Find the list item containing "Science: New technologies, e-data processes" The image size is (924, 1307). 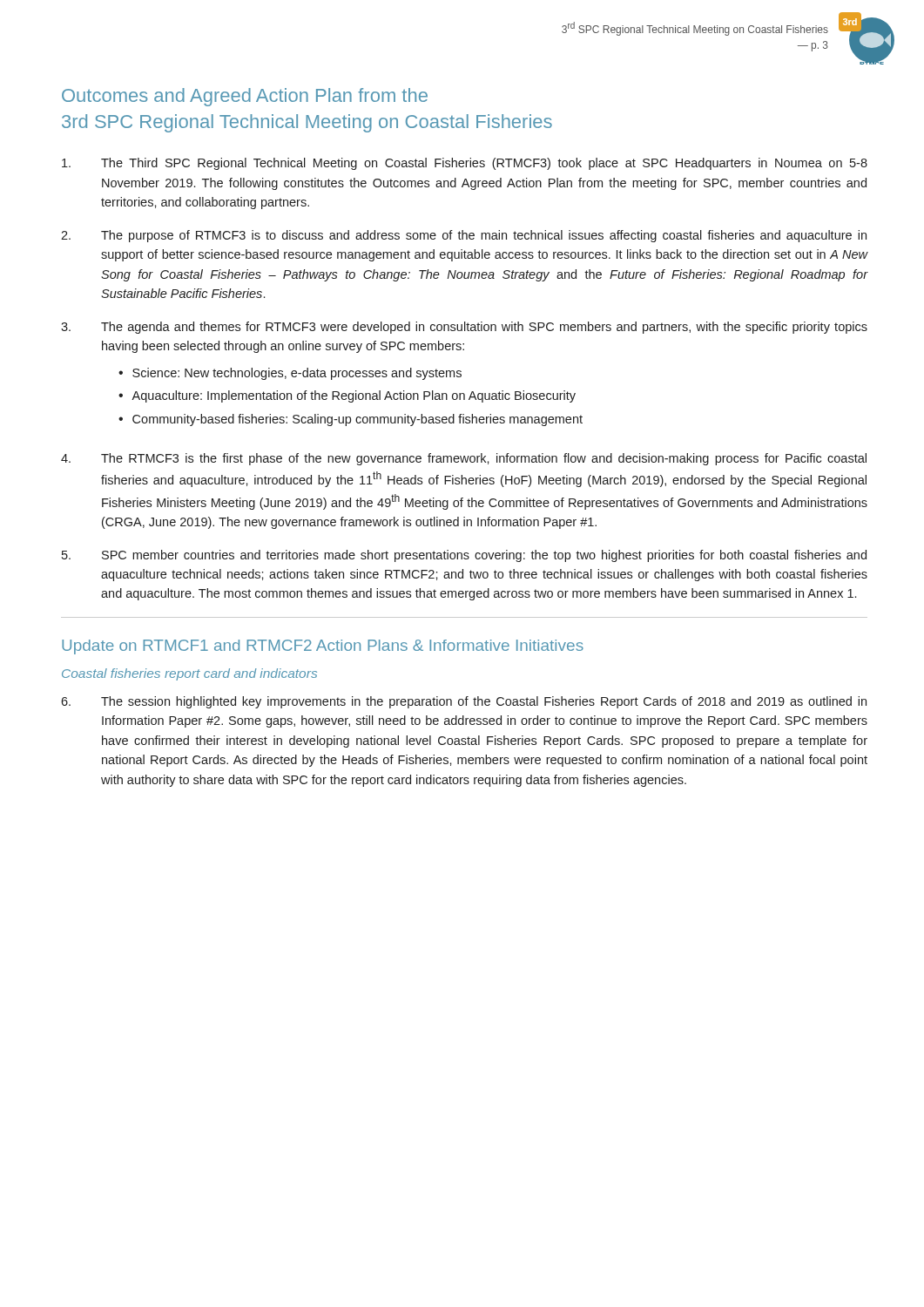(297, 373)
